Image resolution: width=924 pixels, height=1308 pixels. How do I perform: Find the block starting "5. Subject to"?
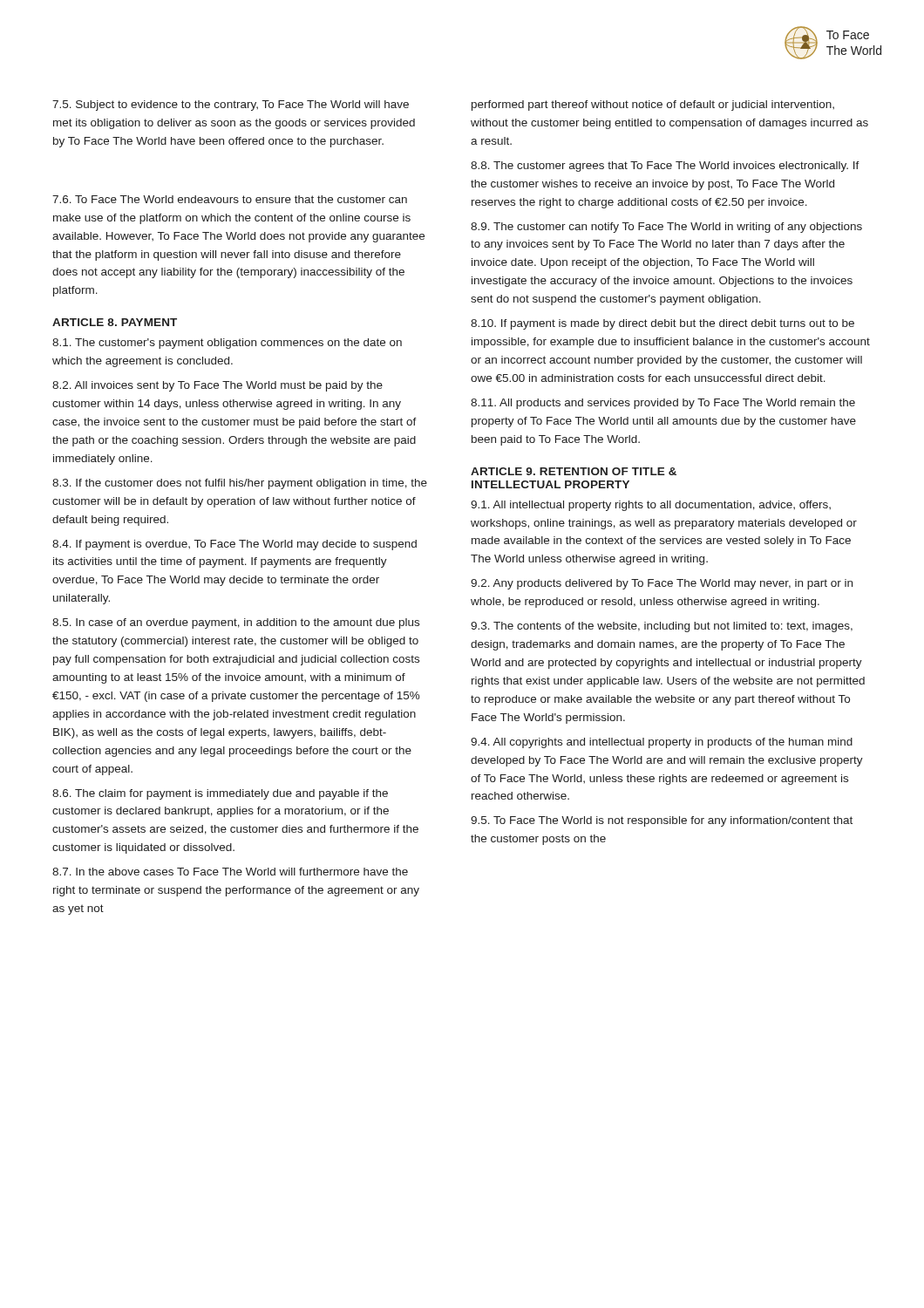pos(240,123)
